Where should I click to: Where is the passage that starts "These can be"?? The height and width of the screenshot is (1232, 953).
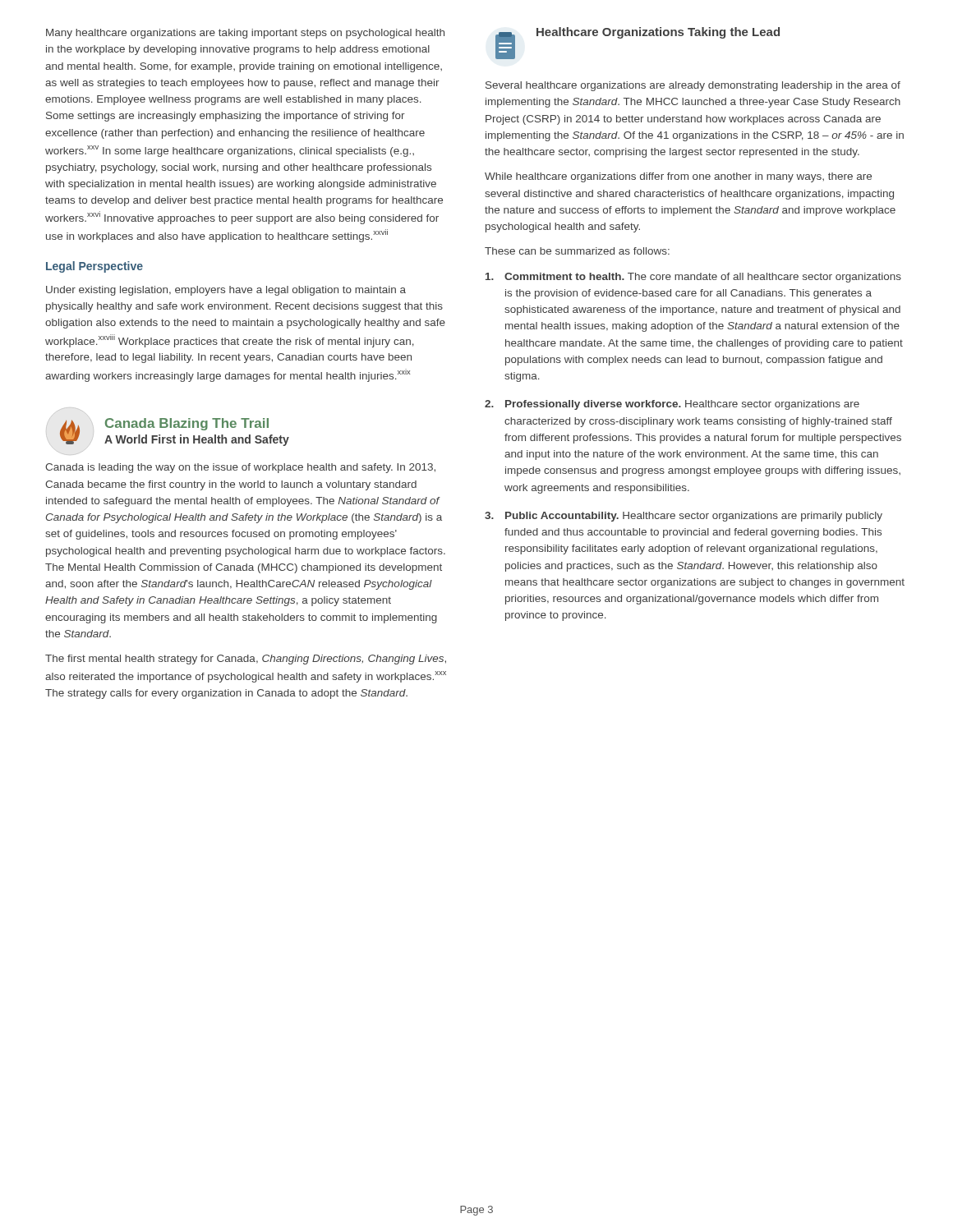click(577, 251)
